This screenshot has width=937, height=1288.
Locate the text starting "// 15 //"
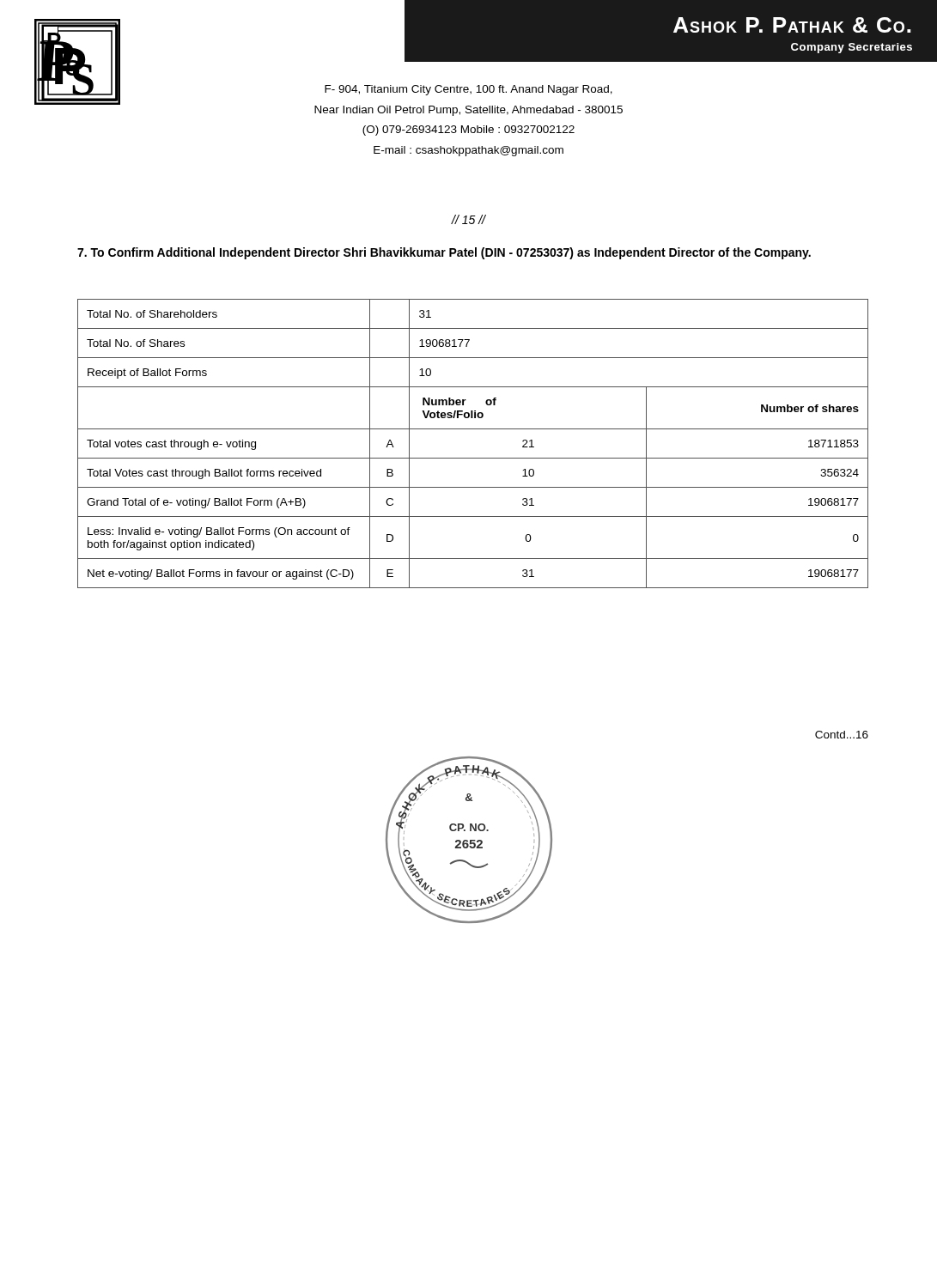(468, 220)
